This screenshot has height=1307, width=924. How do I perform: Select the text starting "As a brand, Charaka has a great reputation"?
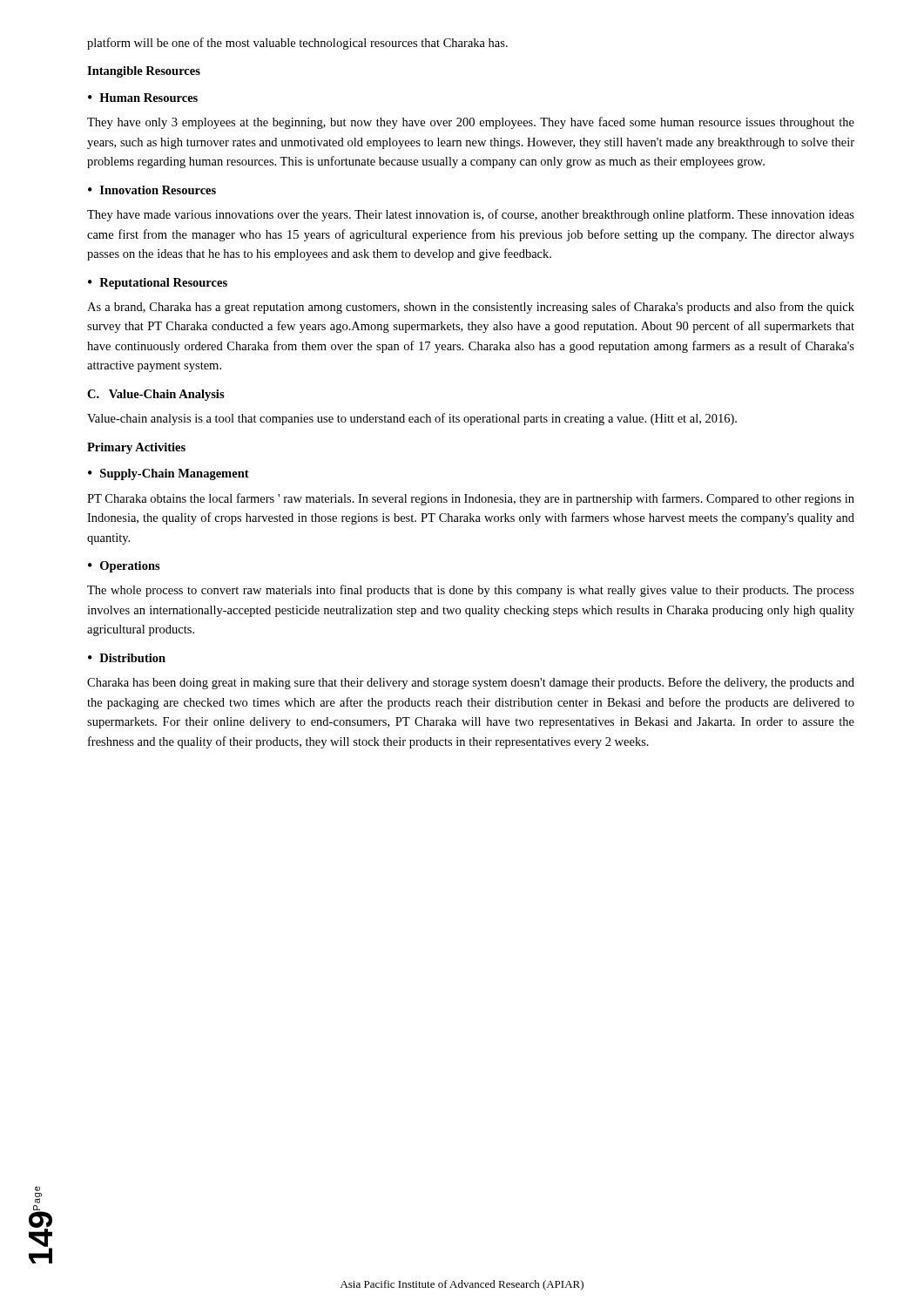pyautogui.click(x=471, y=336)
